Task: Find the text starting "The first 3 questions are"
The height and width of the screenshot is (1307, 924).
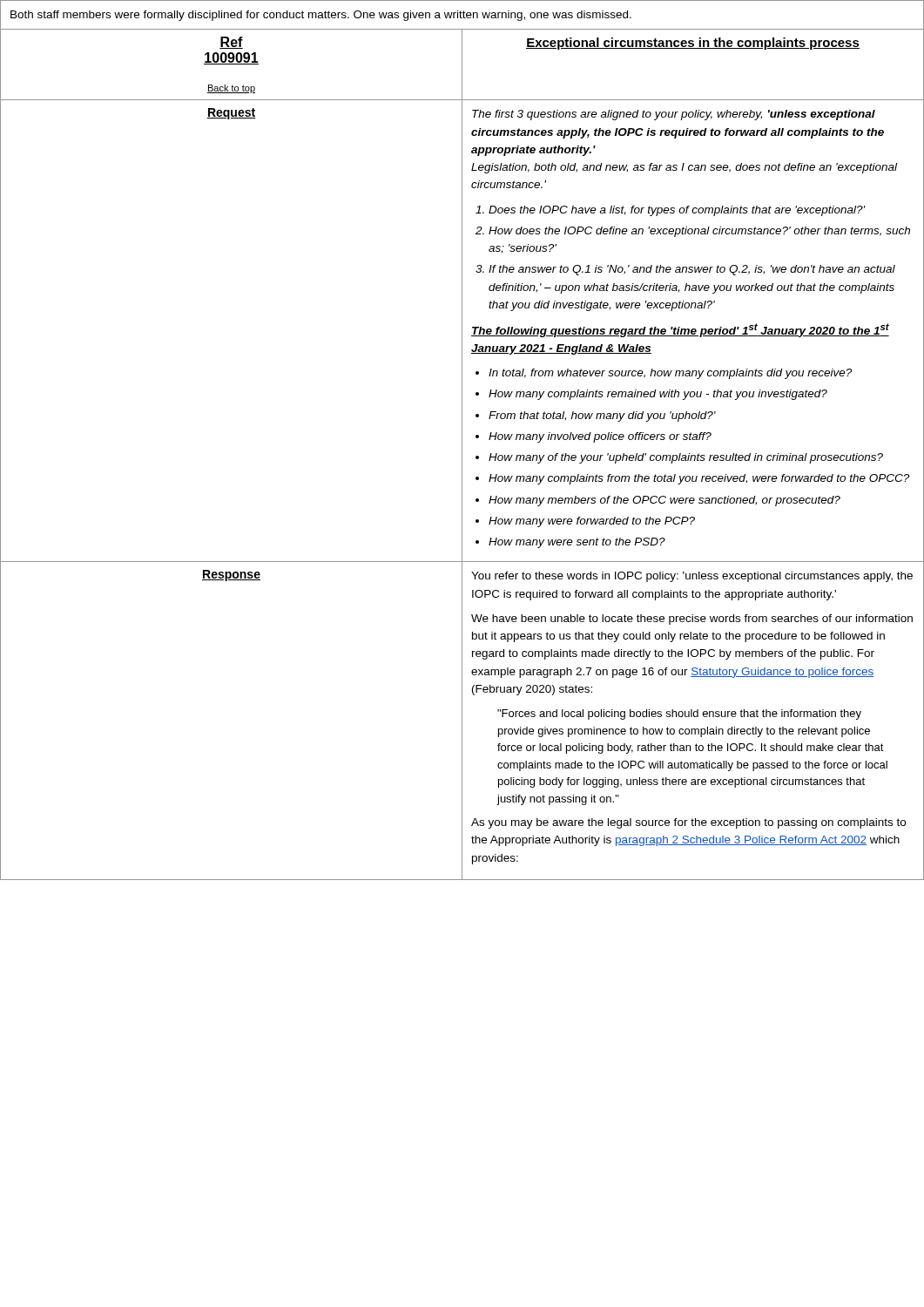Action: coord(693,328)
